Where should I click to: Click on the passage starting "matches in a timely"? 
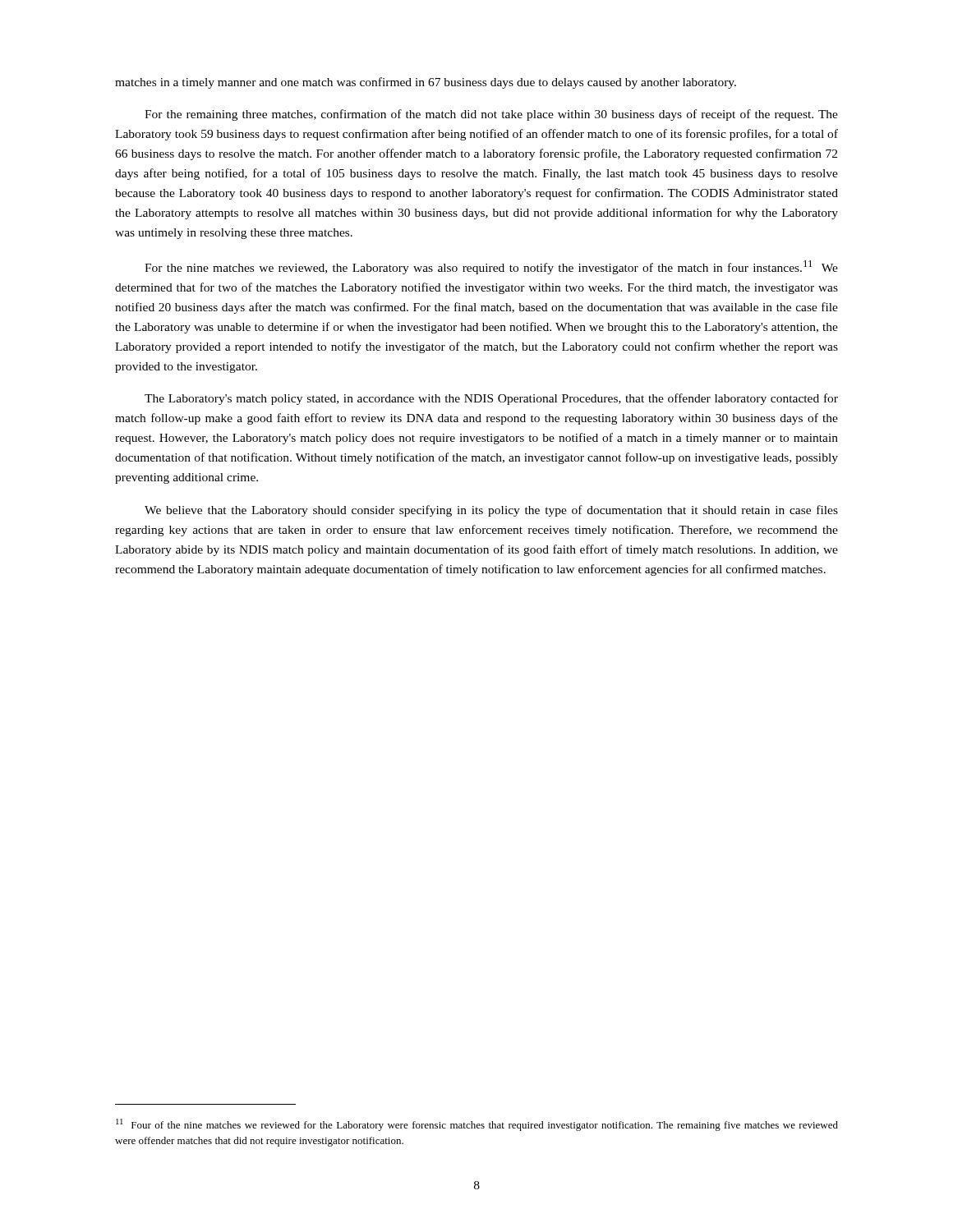(x=476, y=325)
